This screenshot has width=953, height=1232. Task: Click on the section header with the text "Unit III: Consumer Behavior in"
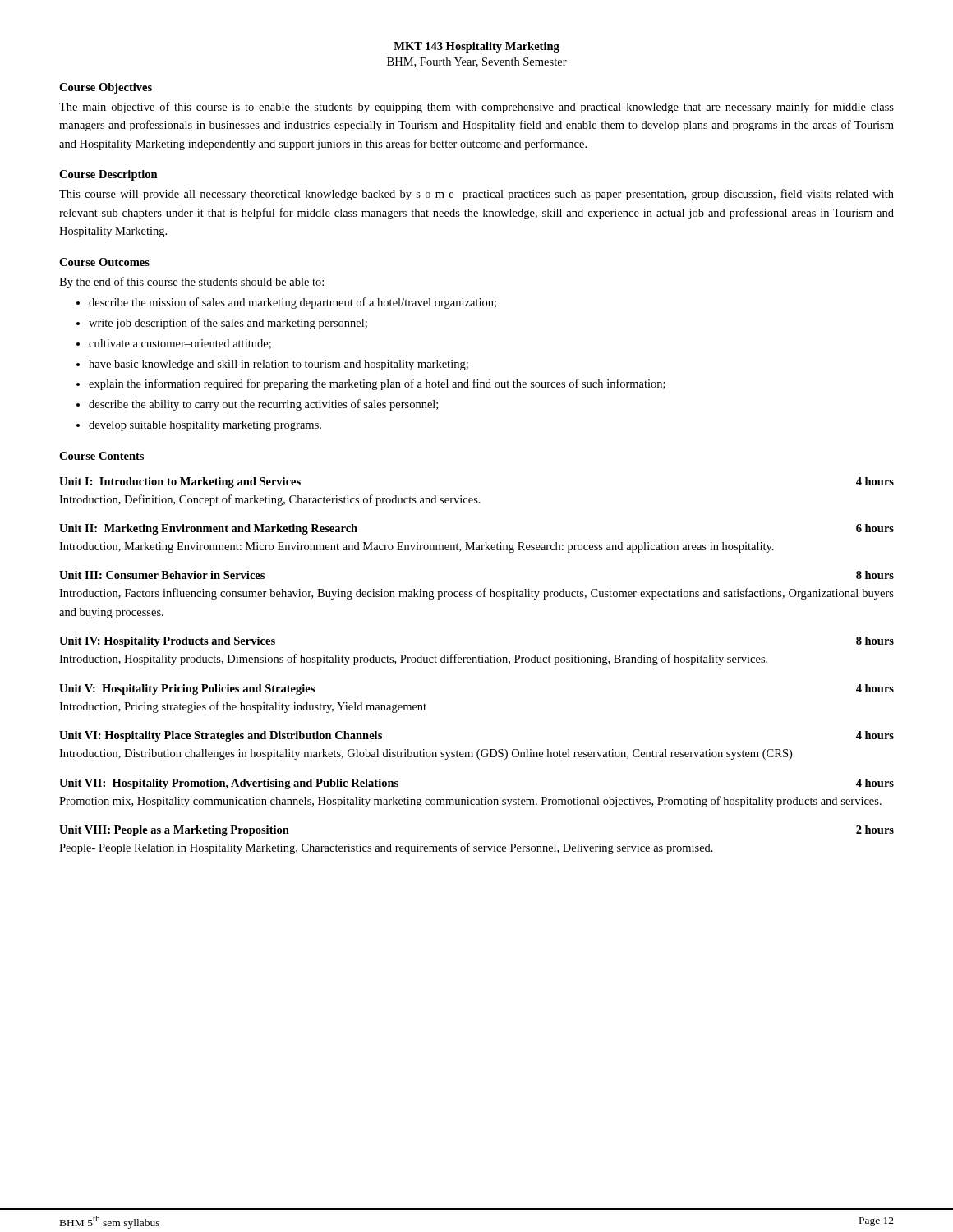[156, 575]
